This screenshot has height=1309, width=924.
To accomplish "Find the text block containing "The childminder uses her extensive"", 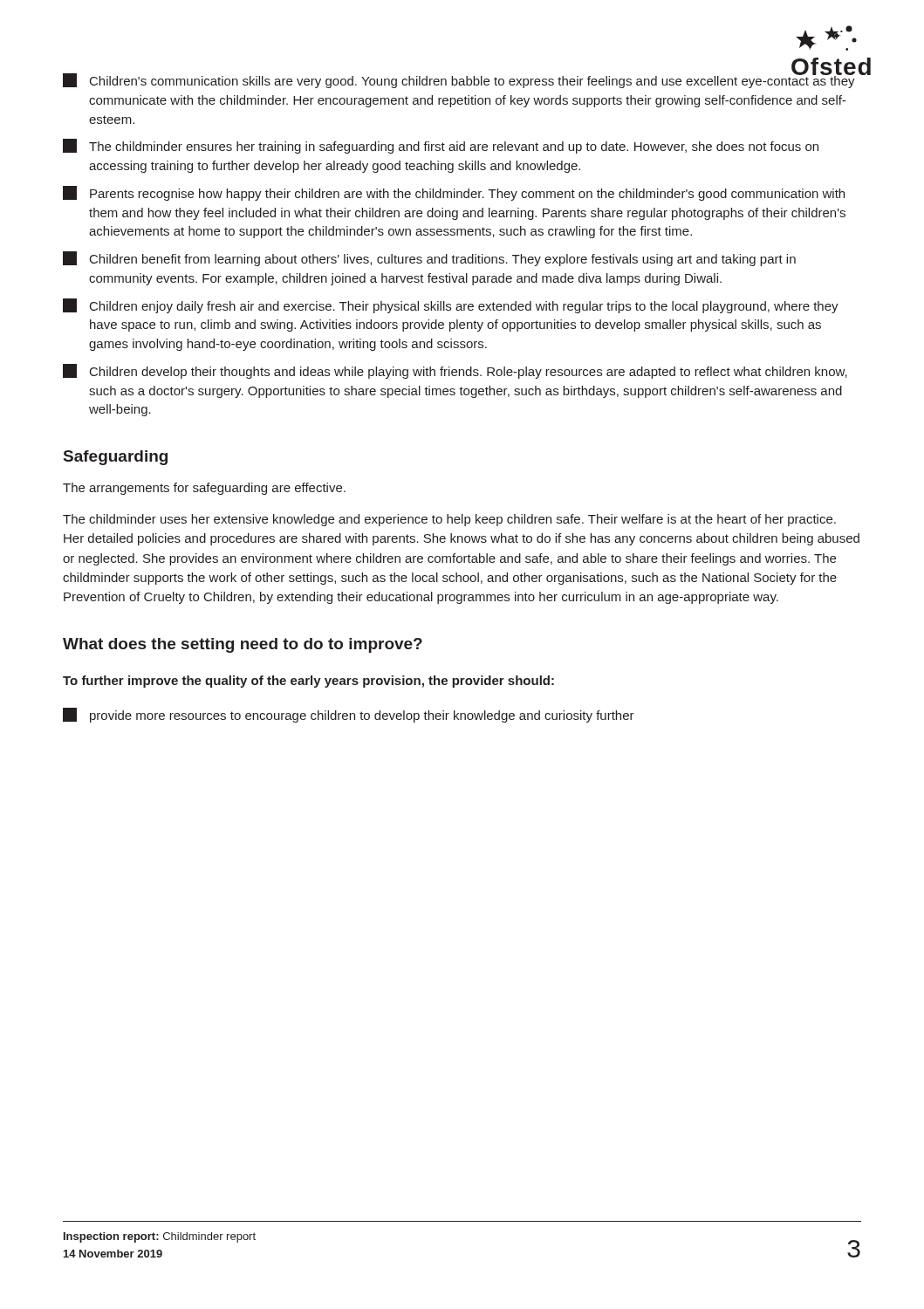I will [x=462, y=558].
